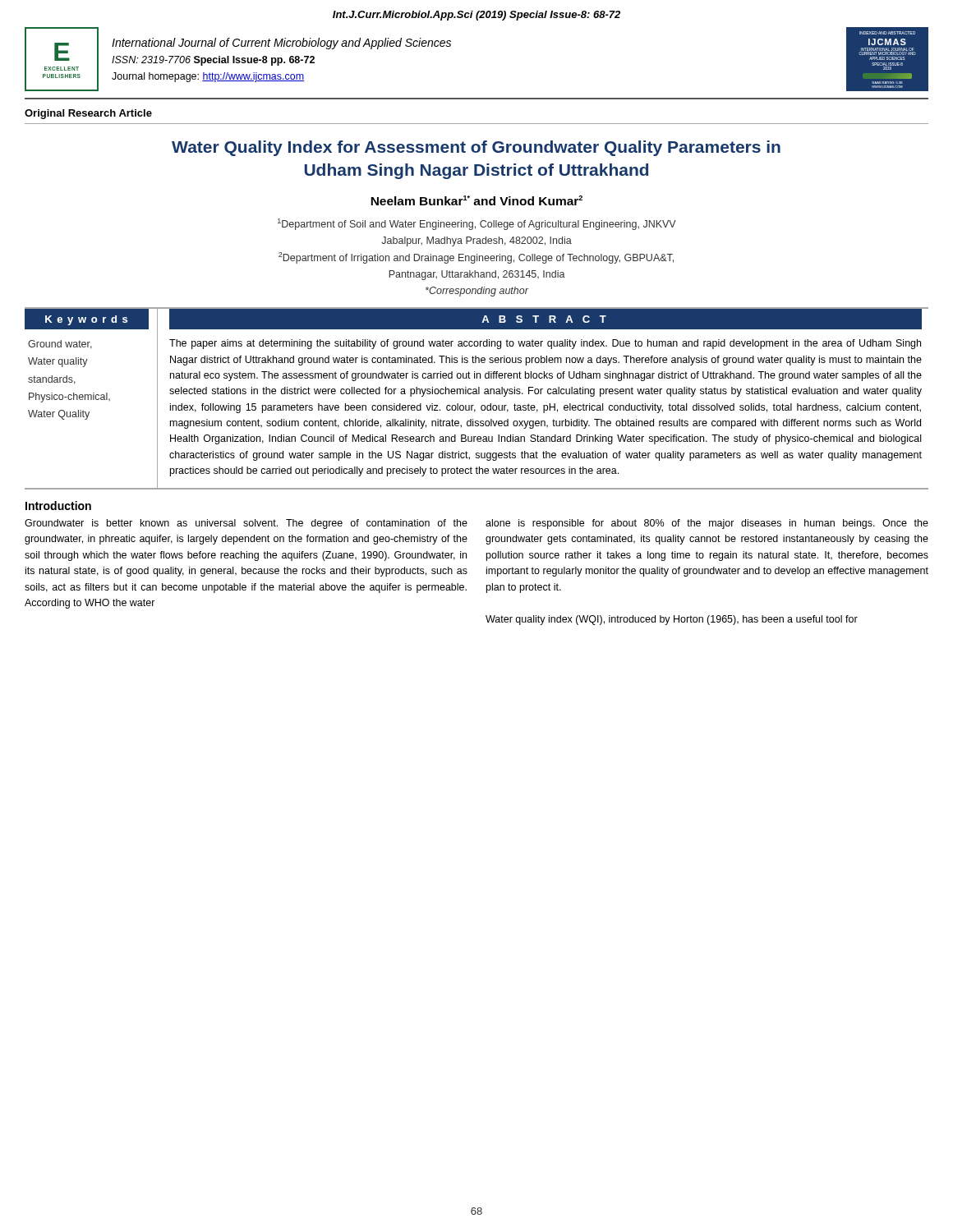The image size is (953, 1232).
Task: Where is the passage that starts "alone is responsible for about 80%"?
Action: [x=707, y=571]
